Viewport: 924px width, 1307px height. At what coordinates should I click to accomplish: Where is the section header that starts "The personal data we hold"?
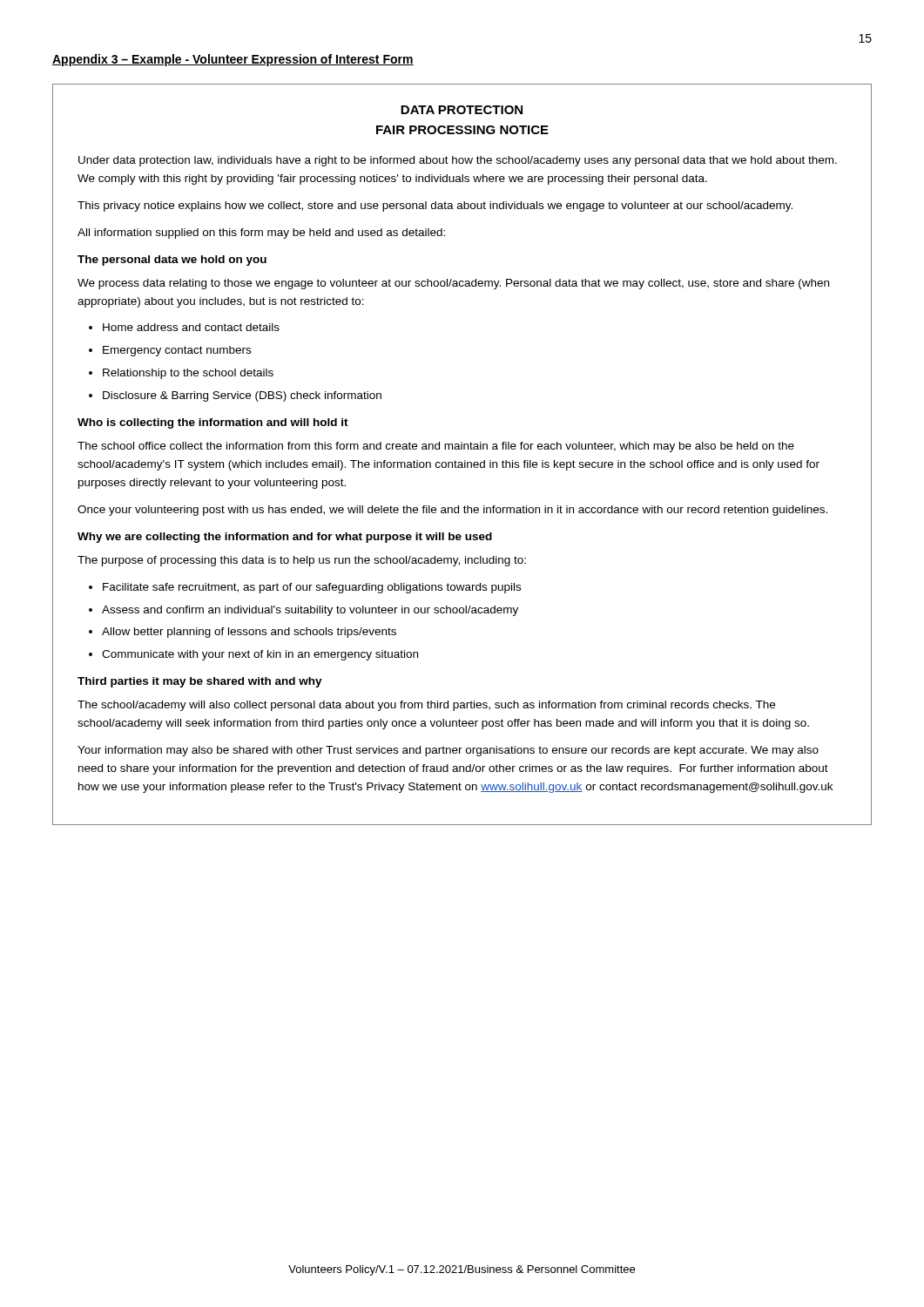coord(172,259)
